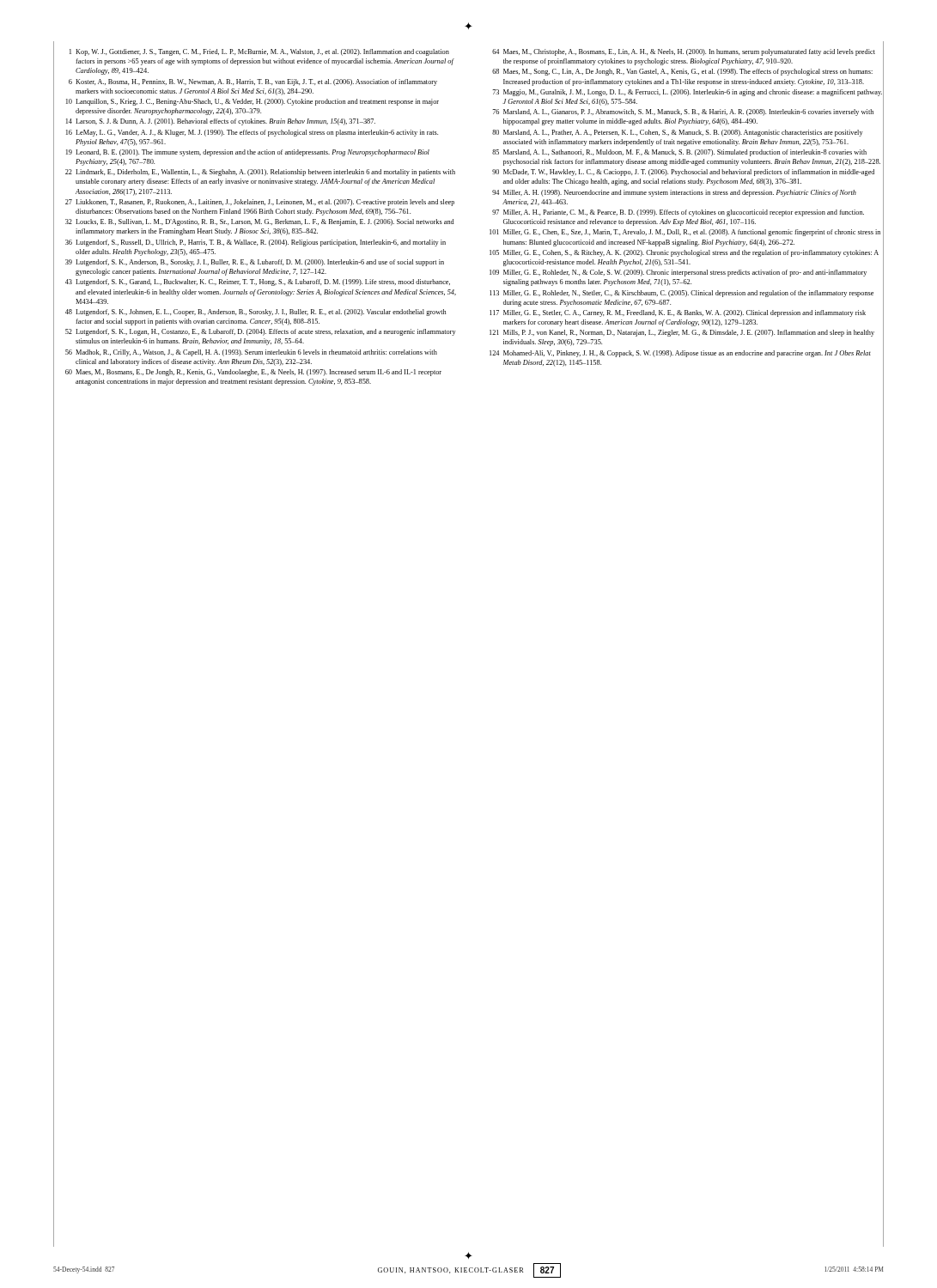Screen dimensions: 1288x937
Task: Click on the region starting "32 Loucks, E. B.,"
Action: tap(255, 227)
